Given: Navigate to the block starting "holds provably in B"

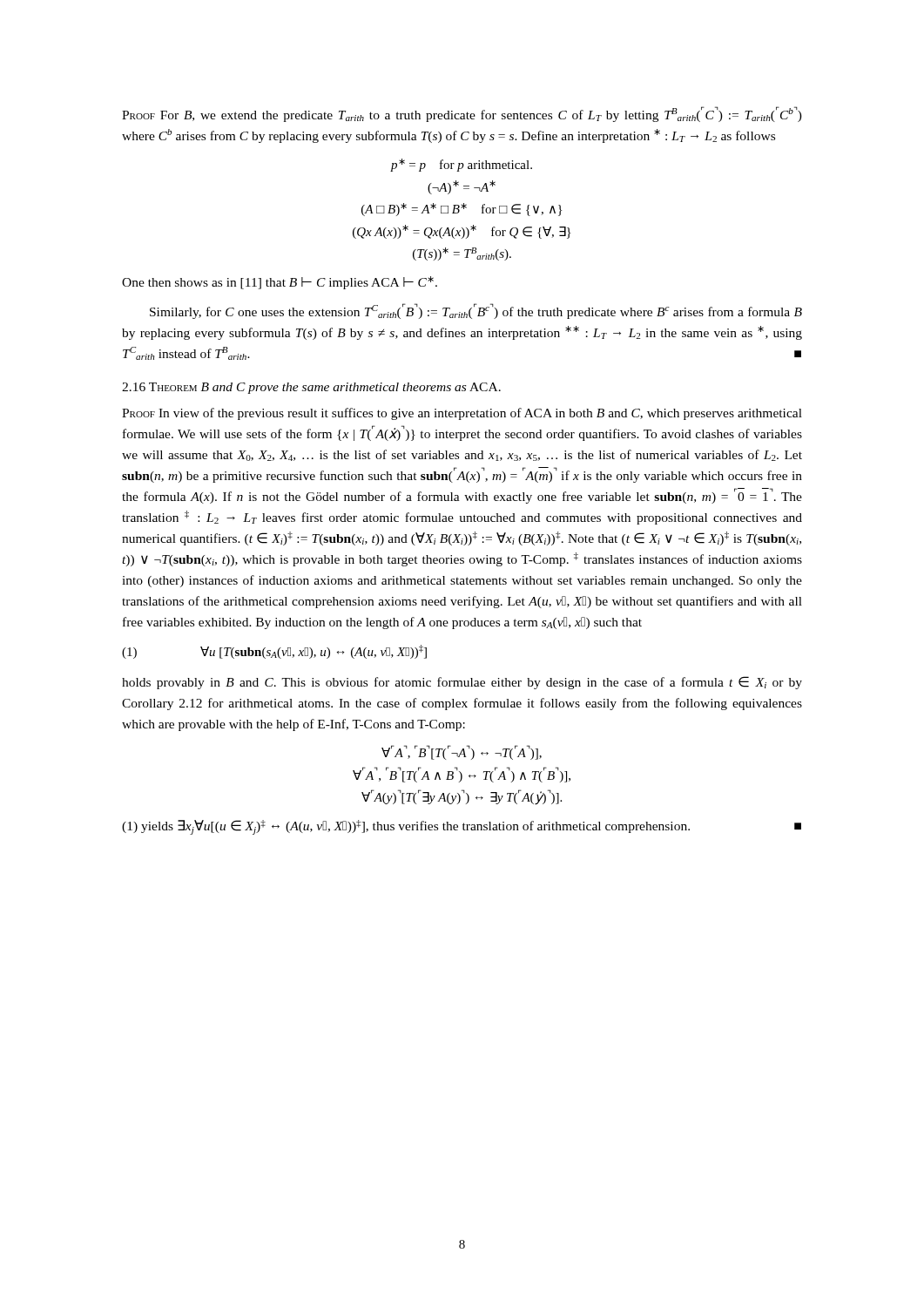Looking at the screenshot, I should point(462,703).
